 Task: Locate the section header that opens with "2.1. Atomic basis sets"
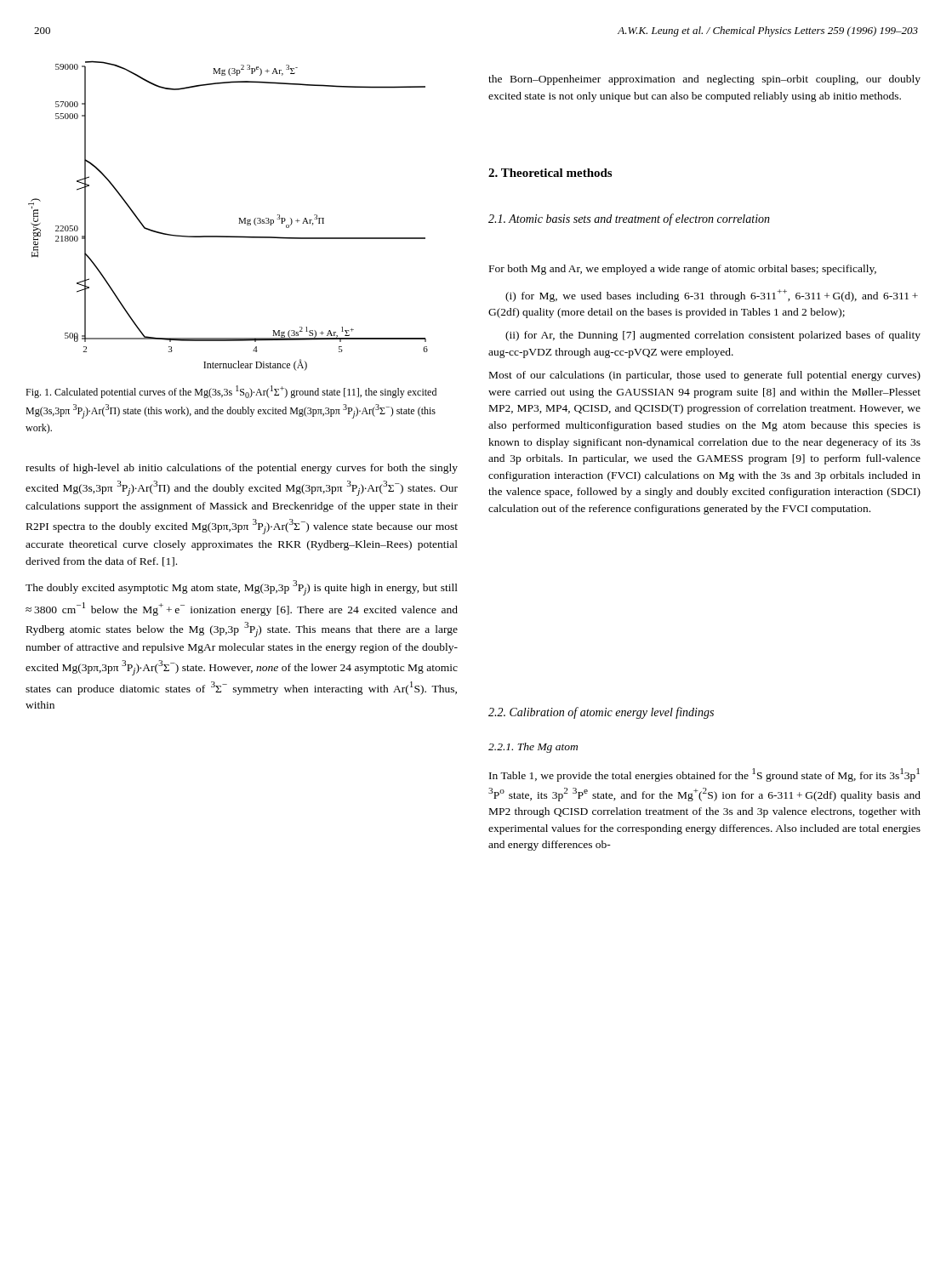pos(629,219)
